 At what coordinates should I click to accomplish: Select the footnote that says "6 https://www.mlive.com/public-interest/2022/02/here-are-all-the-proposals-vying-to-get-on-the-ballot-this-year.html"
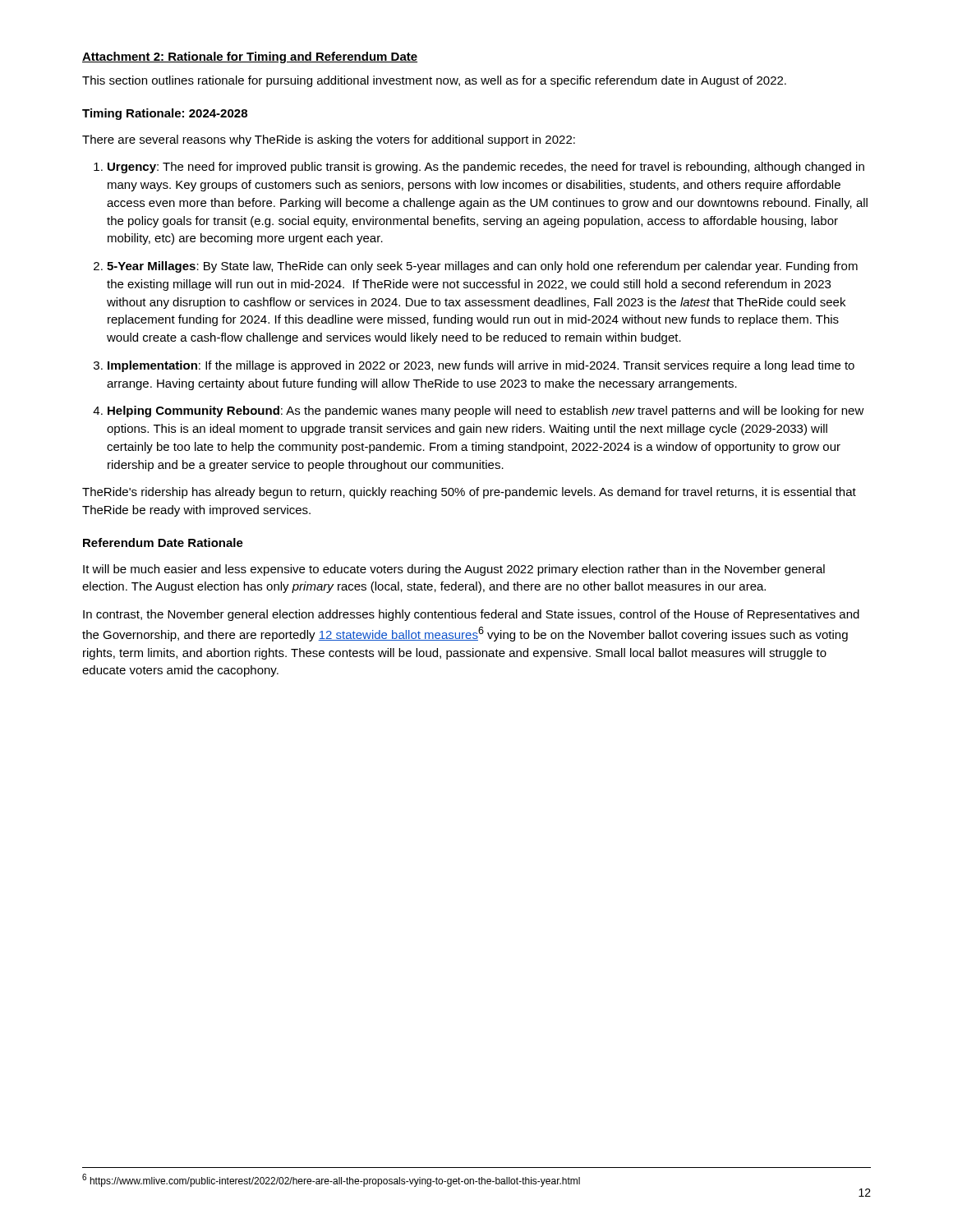331,1180
